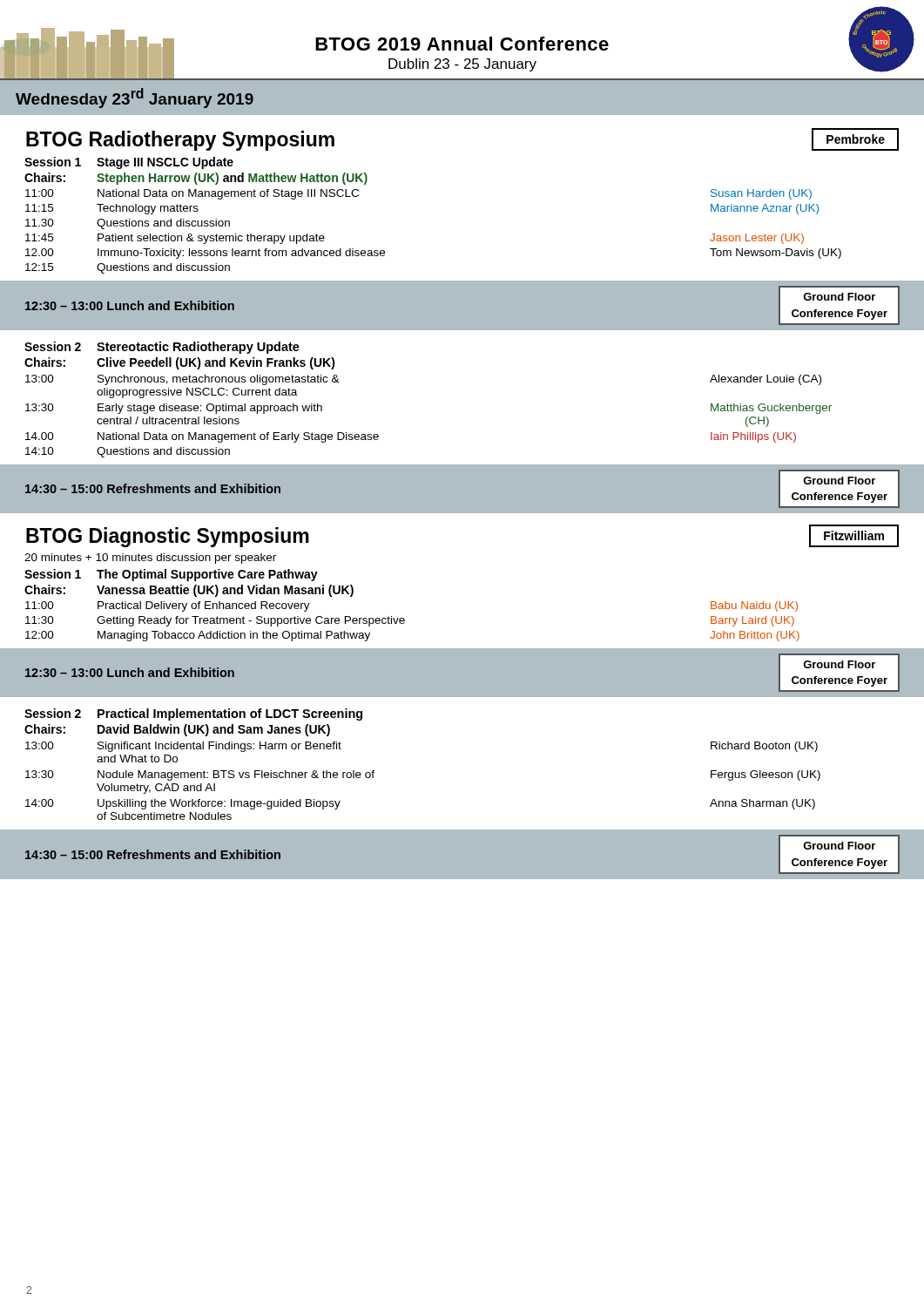Select the title with the text "BTOG Diagnostic Symposium"
Screen dimensions: 1307x924
pyautogui.click(x=168, y=536)
